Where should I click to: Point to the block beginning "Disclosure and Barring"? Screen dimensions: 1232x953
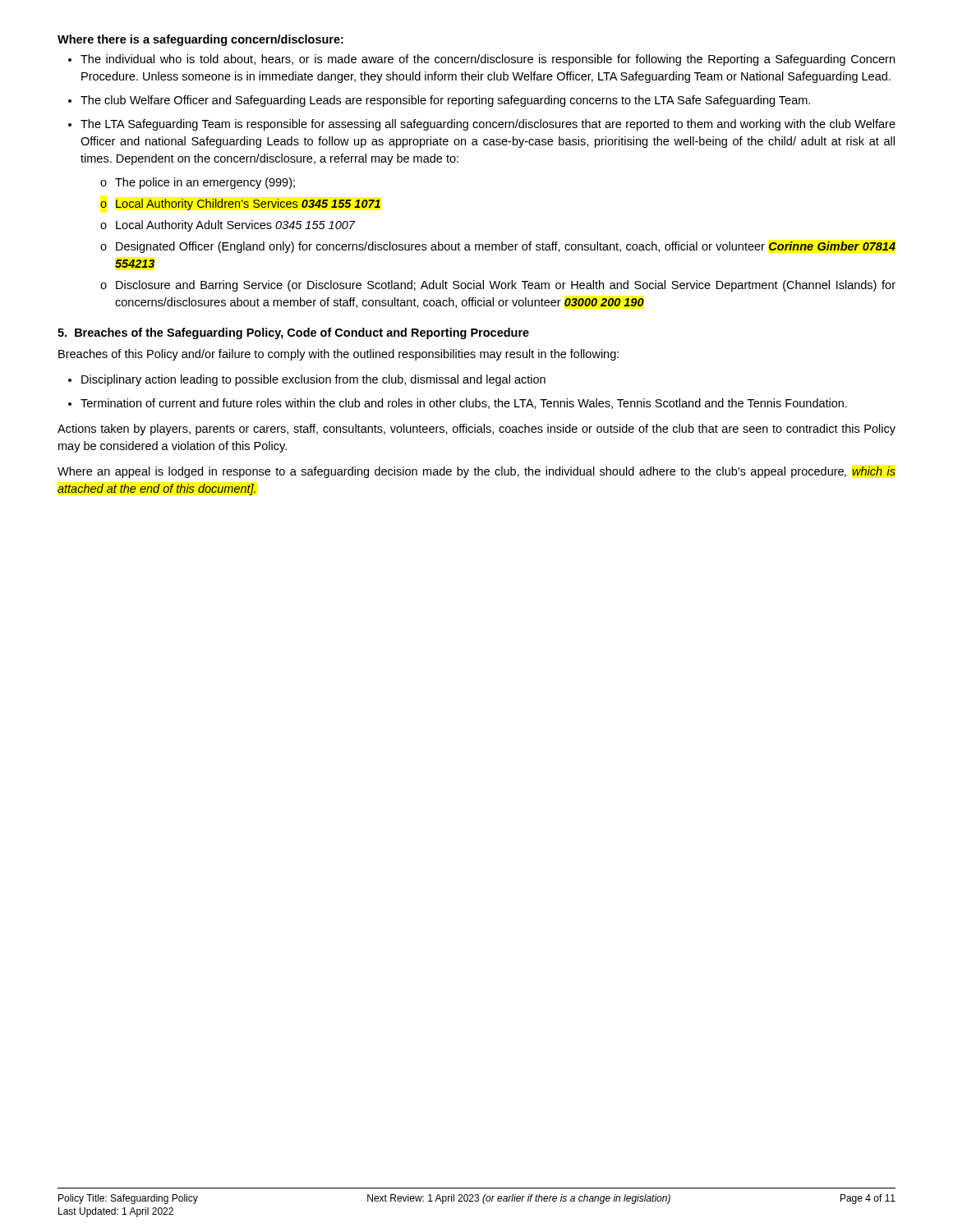pos(498,294)
